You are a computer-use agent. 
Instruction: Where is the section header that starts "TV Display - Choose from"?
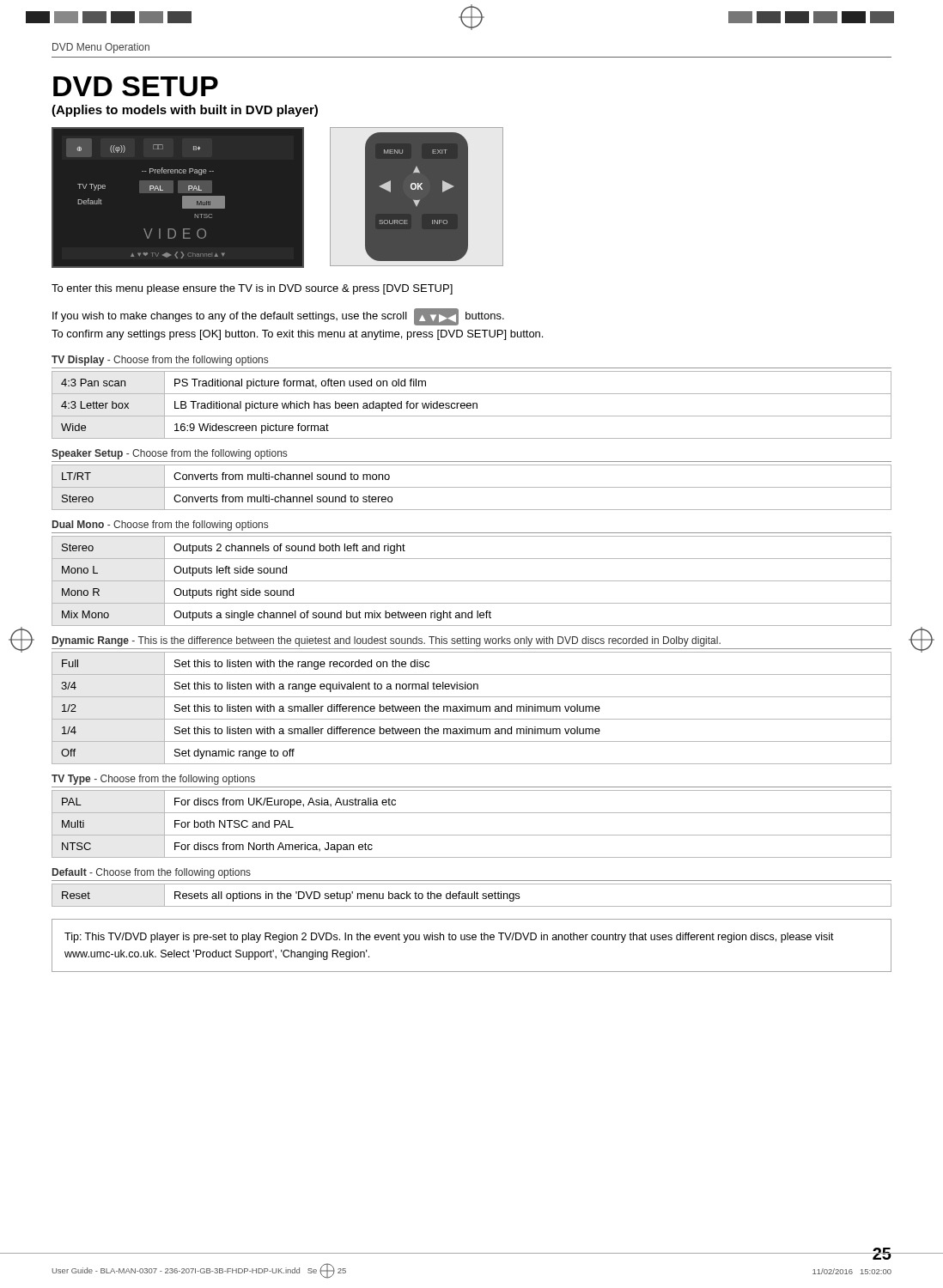coord(160,359)
